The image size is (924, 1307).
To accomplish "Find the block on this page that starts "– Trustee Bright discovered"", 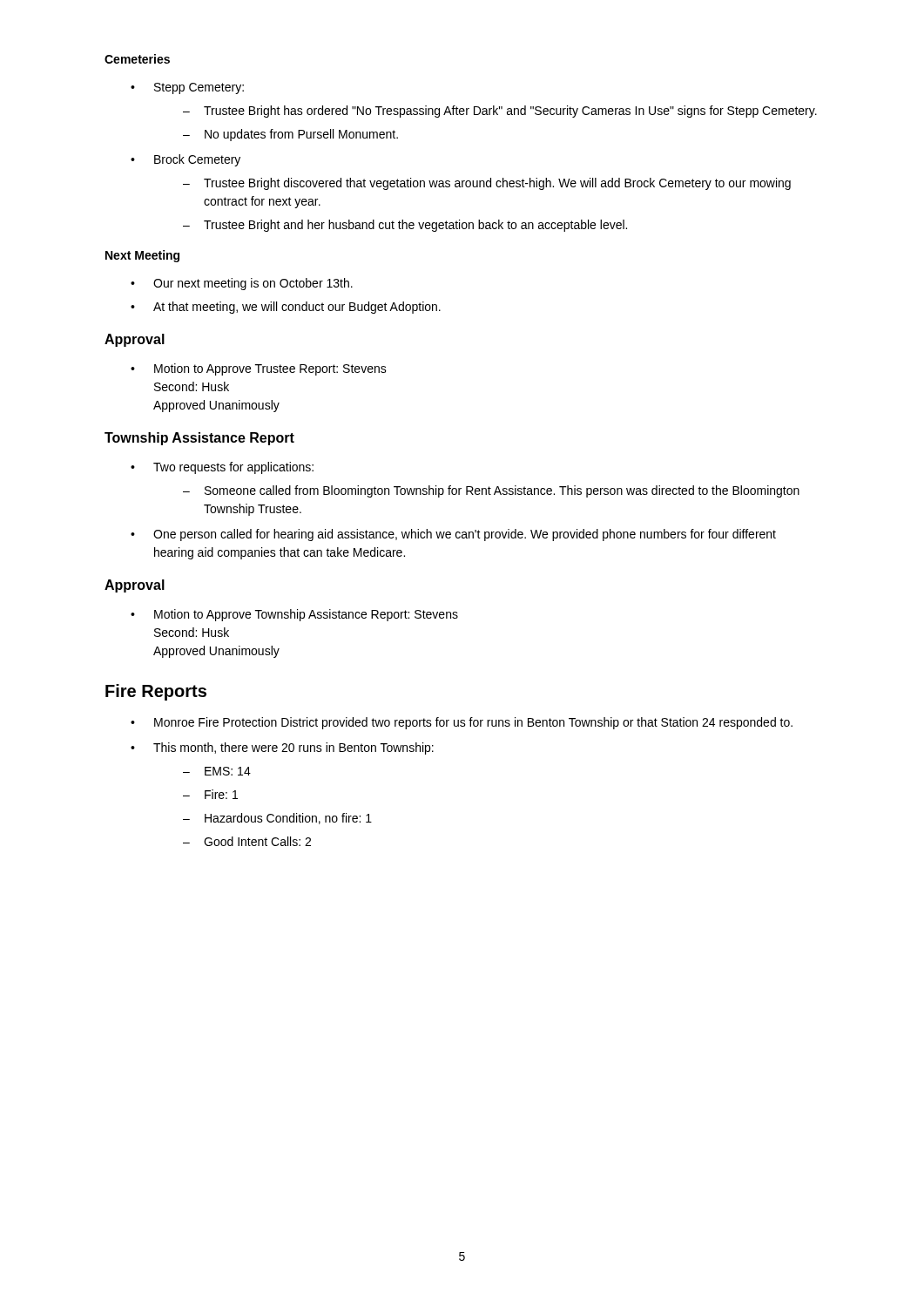I will point(501,193).
